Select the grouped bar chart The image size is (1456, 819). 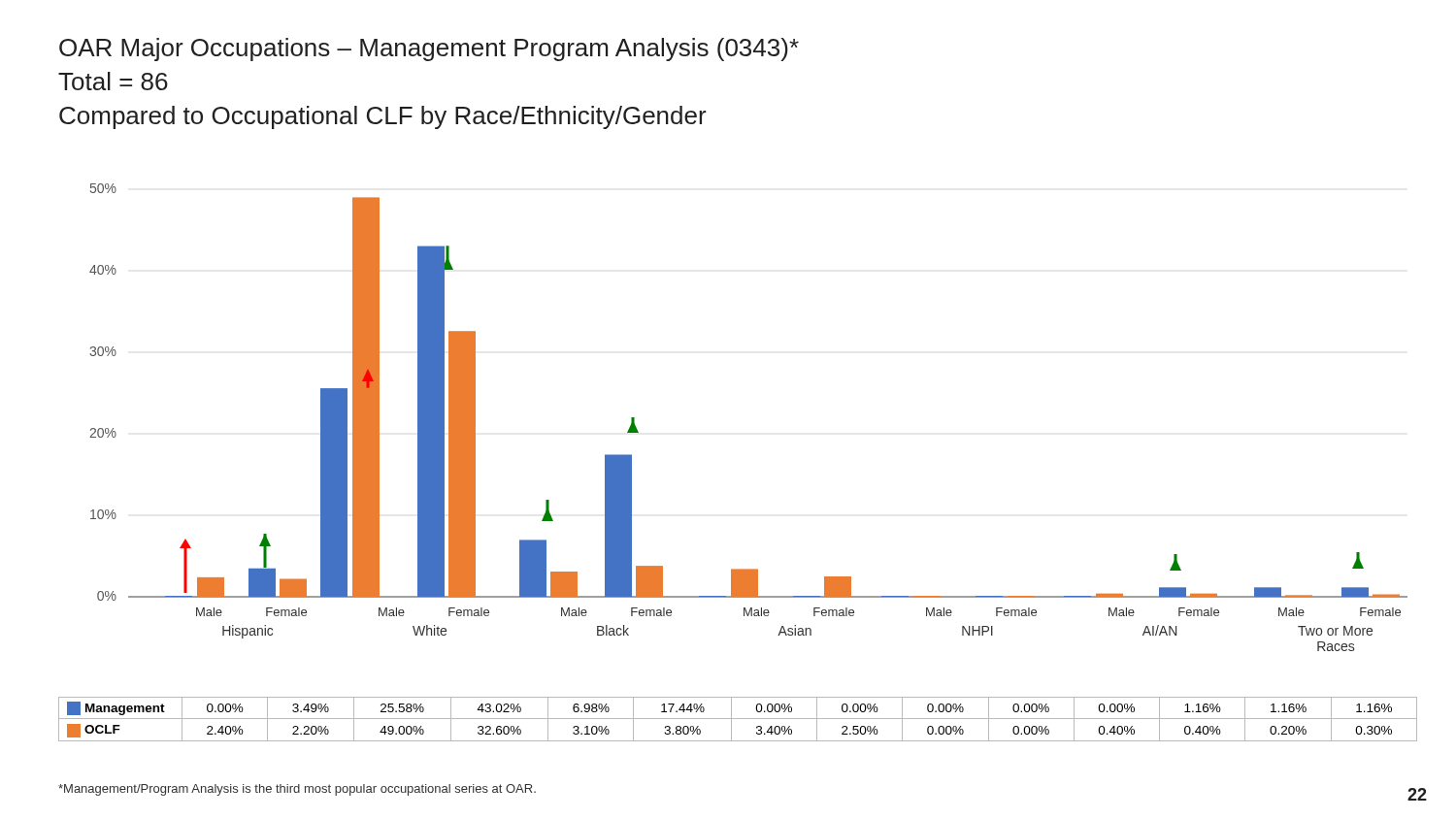coord(738,408)
